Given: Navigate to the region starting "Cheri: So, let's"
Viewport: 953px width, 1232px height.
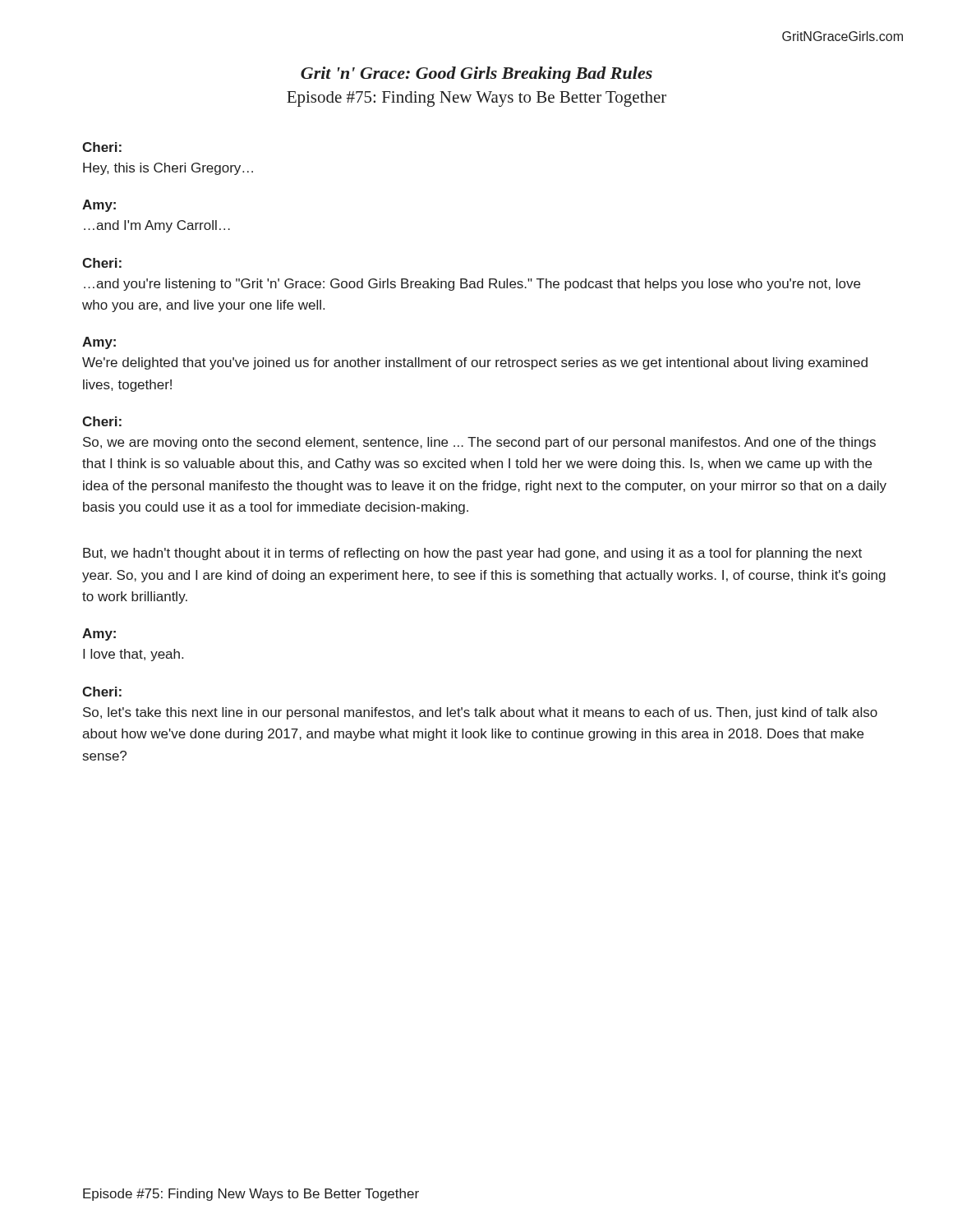Looking at the screenshot, I should click(x=485, y=726).
